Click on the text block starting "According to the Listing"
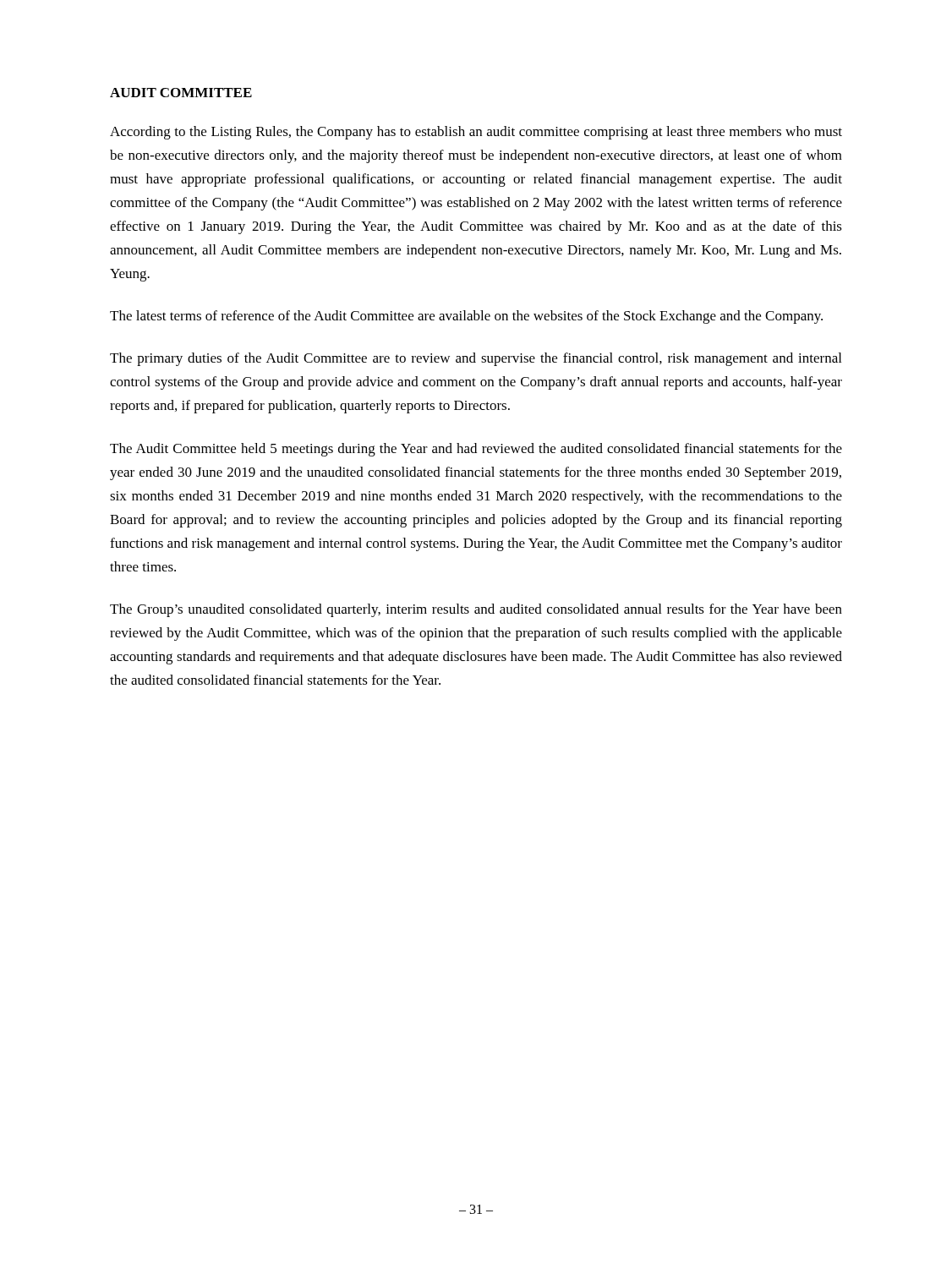Viewport: 952px width, 1268px height. [476, 203]
